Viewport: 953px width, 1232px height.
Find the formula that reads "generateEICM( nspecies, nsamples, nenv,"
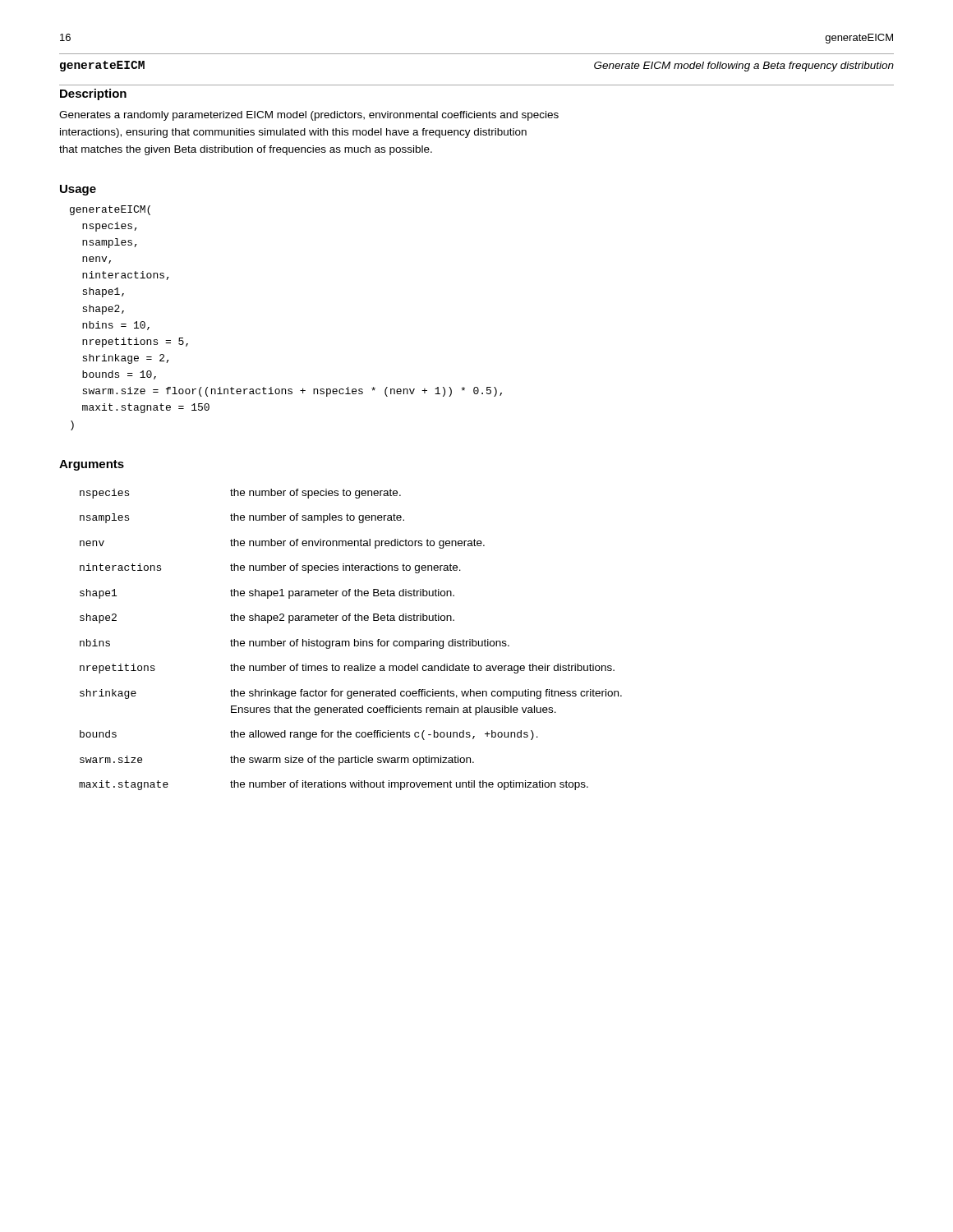[110, 210]
